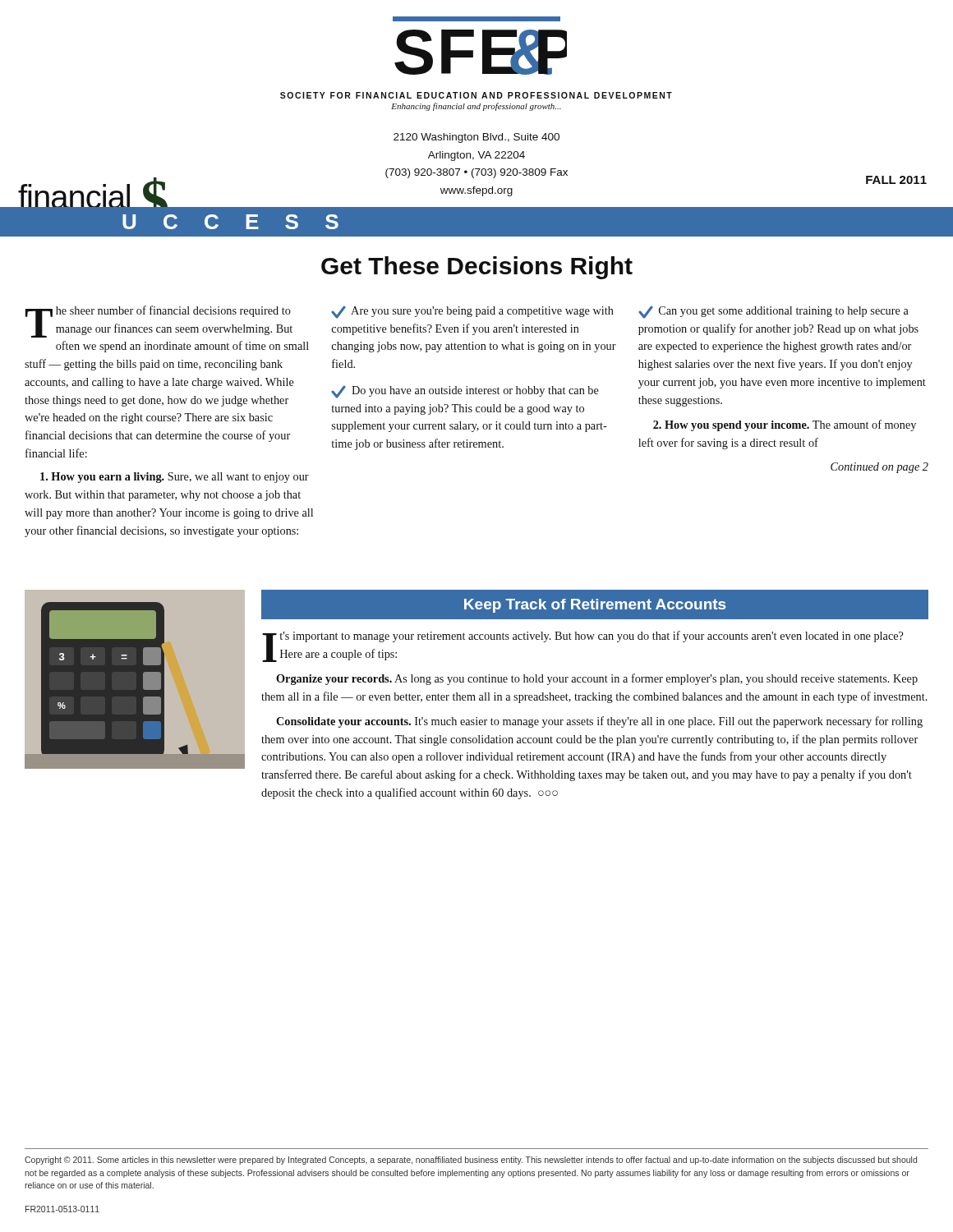Select the title that reads "U C C"
The height and width of the screenshot is (1232, 953).
pyautogui.click(x=235, y=222)
